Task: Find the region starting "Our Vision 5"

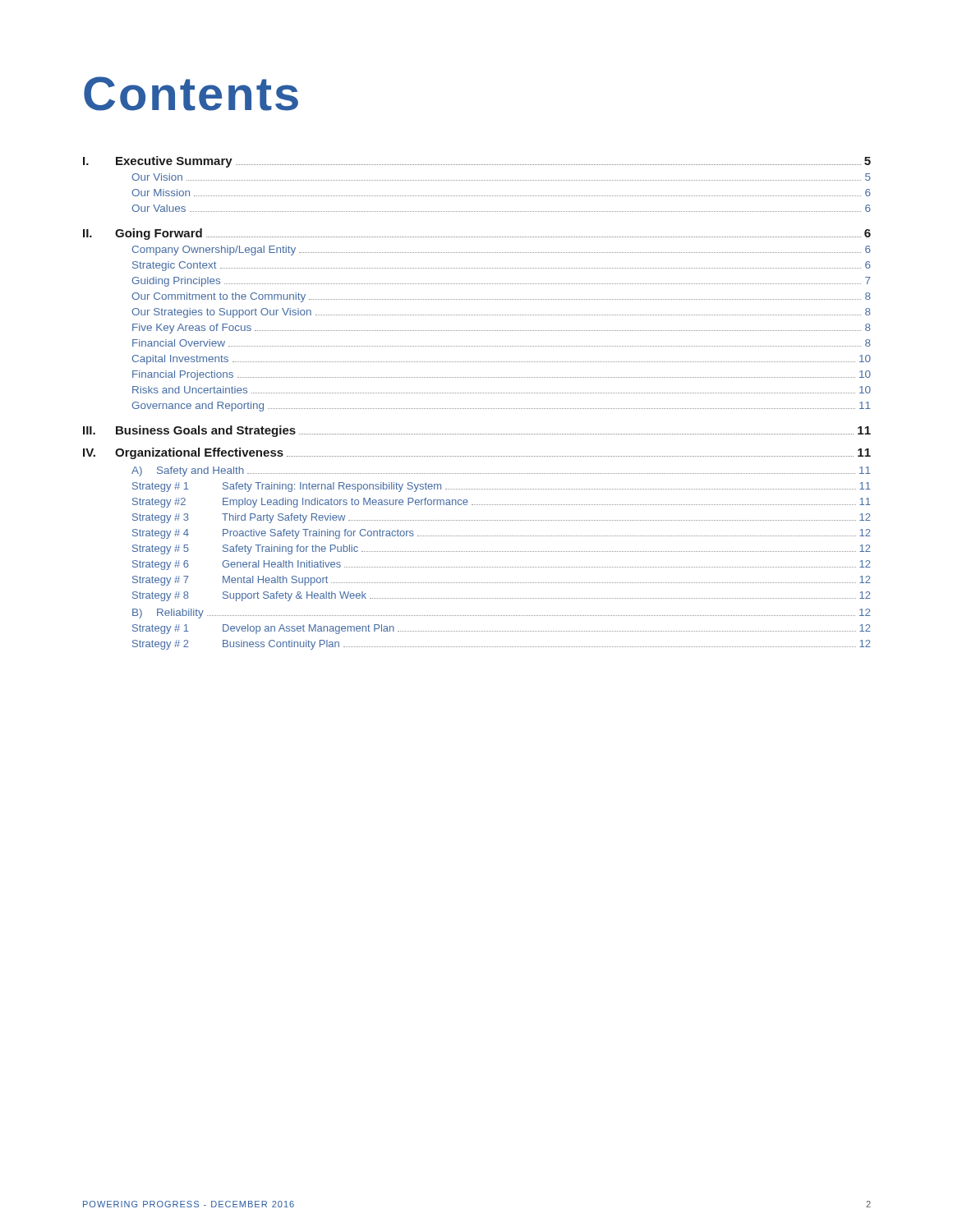Action: [501, 177]
